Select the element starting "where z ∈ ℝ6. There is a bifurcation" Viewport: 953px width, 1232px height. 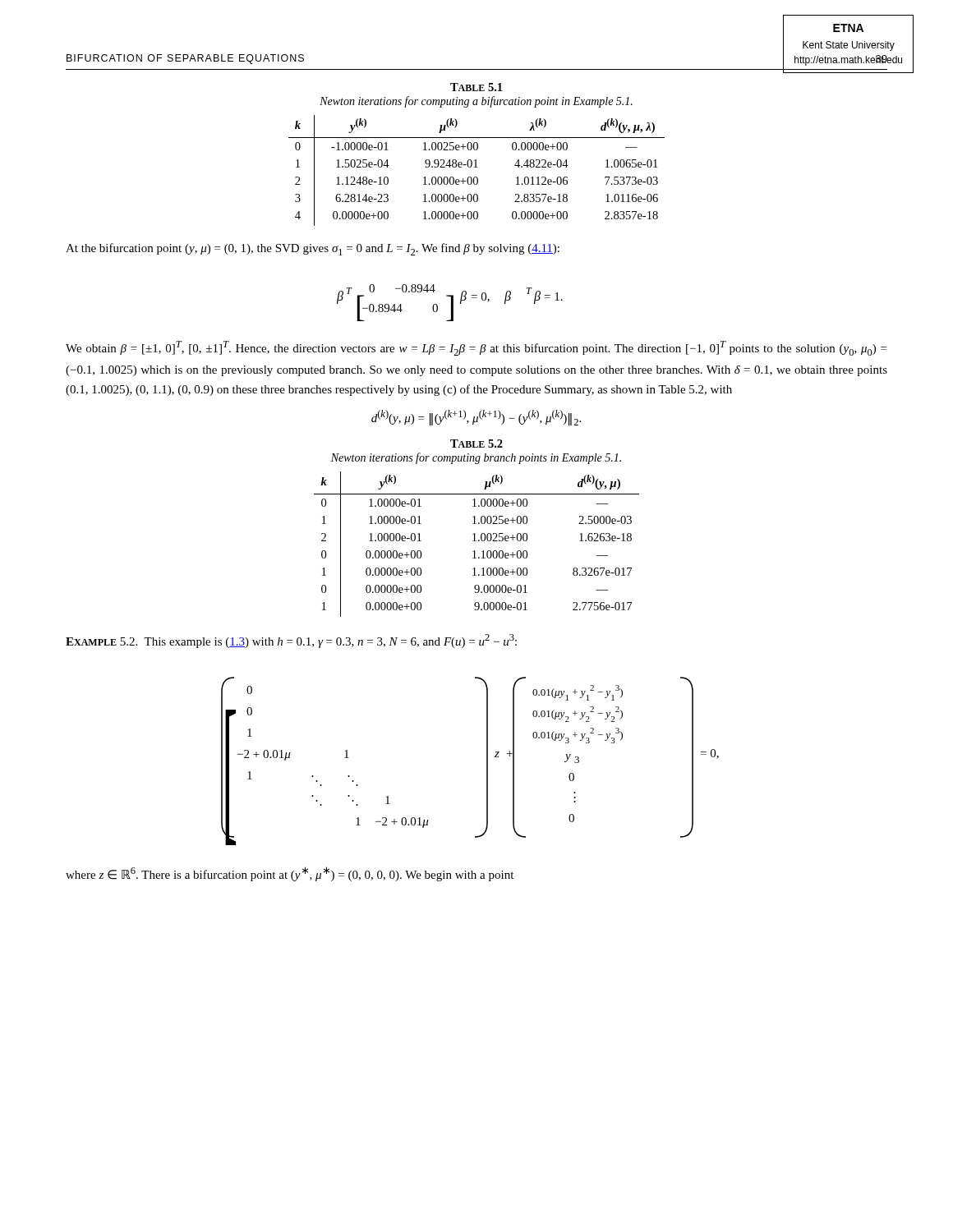click(x=290, y=873)
